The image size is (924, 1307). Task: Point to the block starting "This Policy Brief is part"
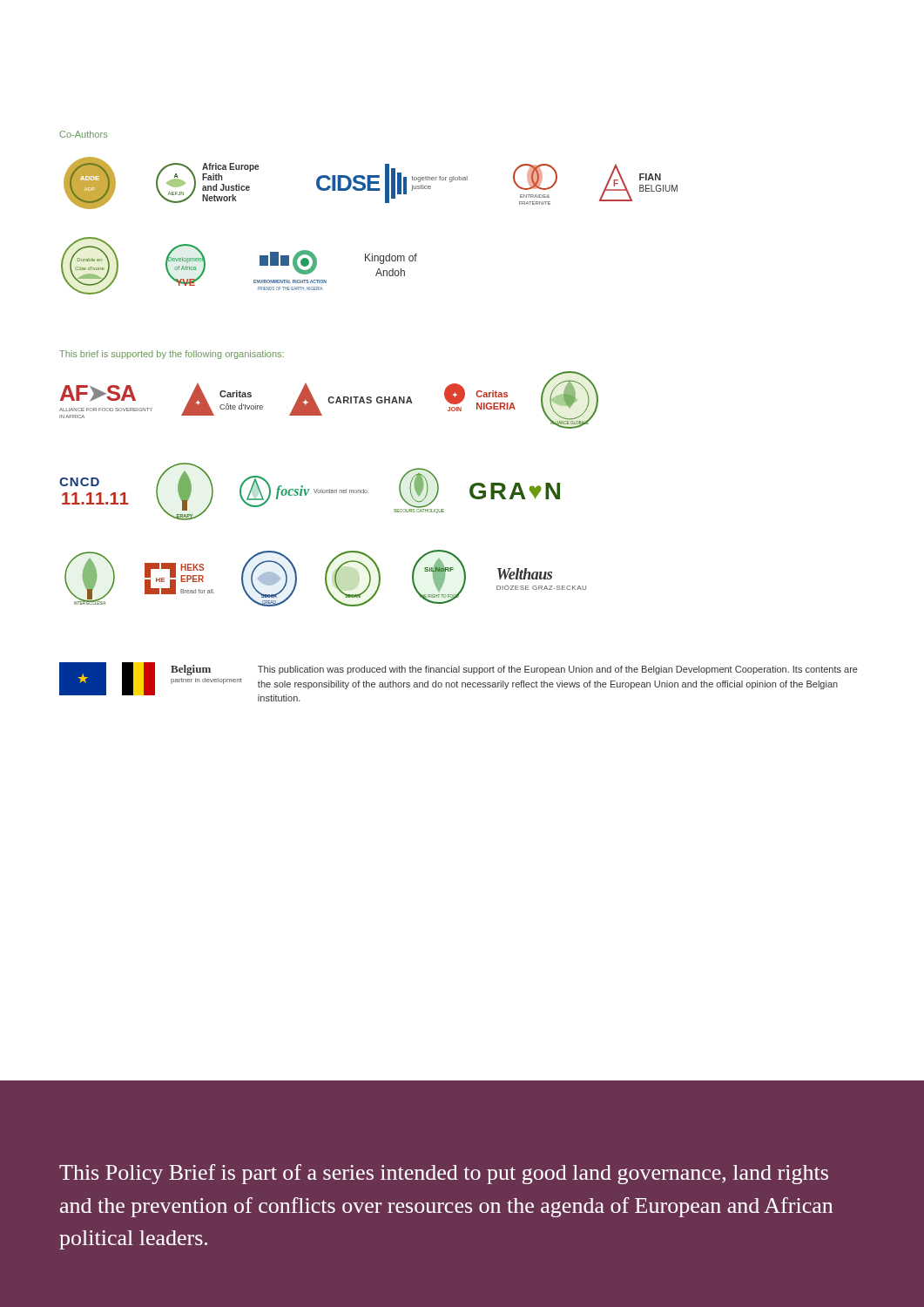click(x=446, y=1205)
